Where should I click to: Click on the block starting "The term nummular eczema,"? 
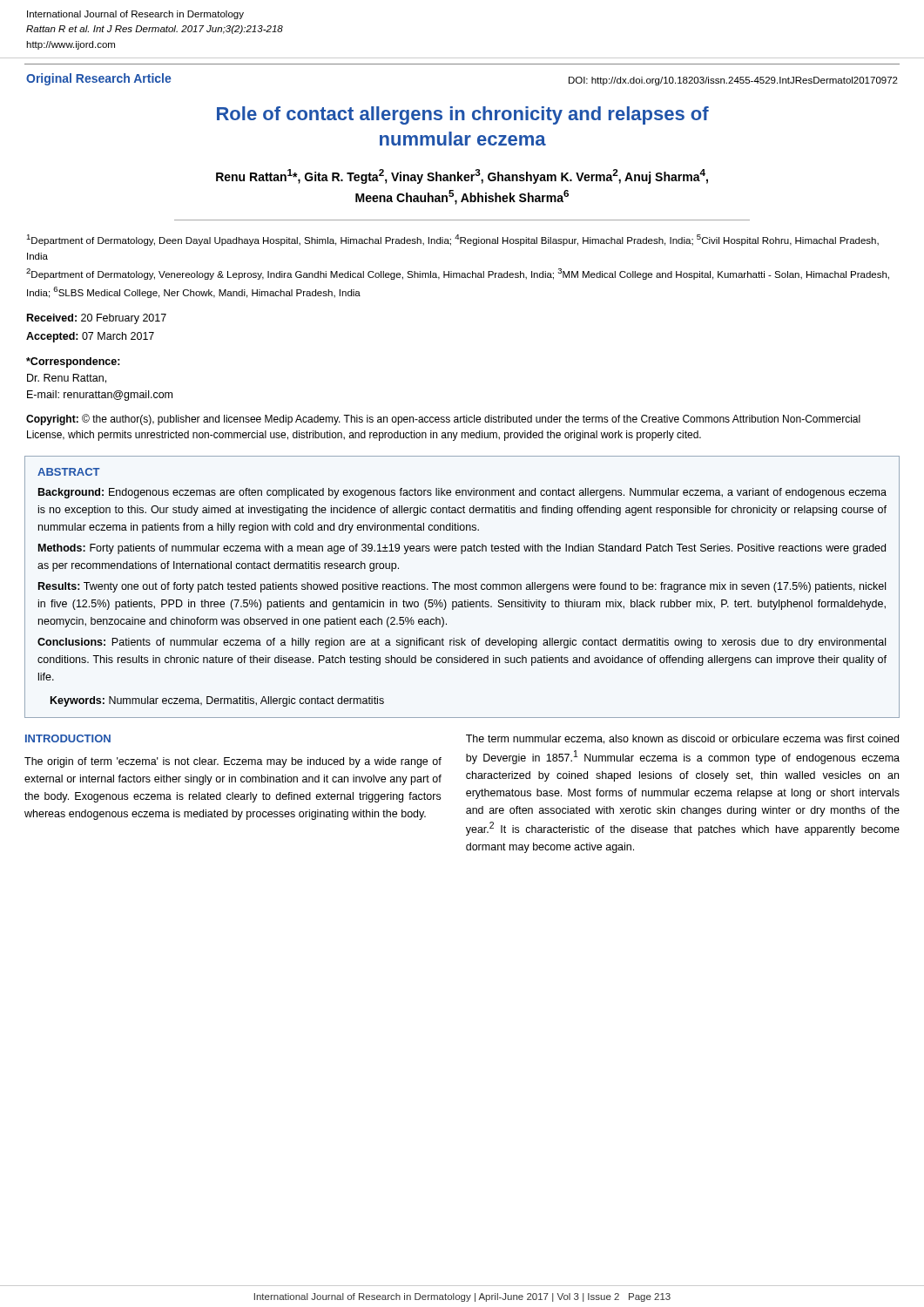pyautogui.click(x=683, y=793)
